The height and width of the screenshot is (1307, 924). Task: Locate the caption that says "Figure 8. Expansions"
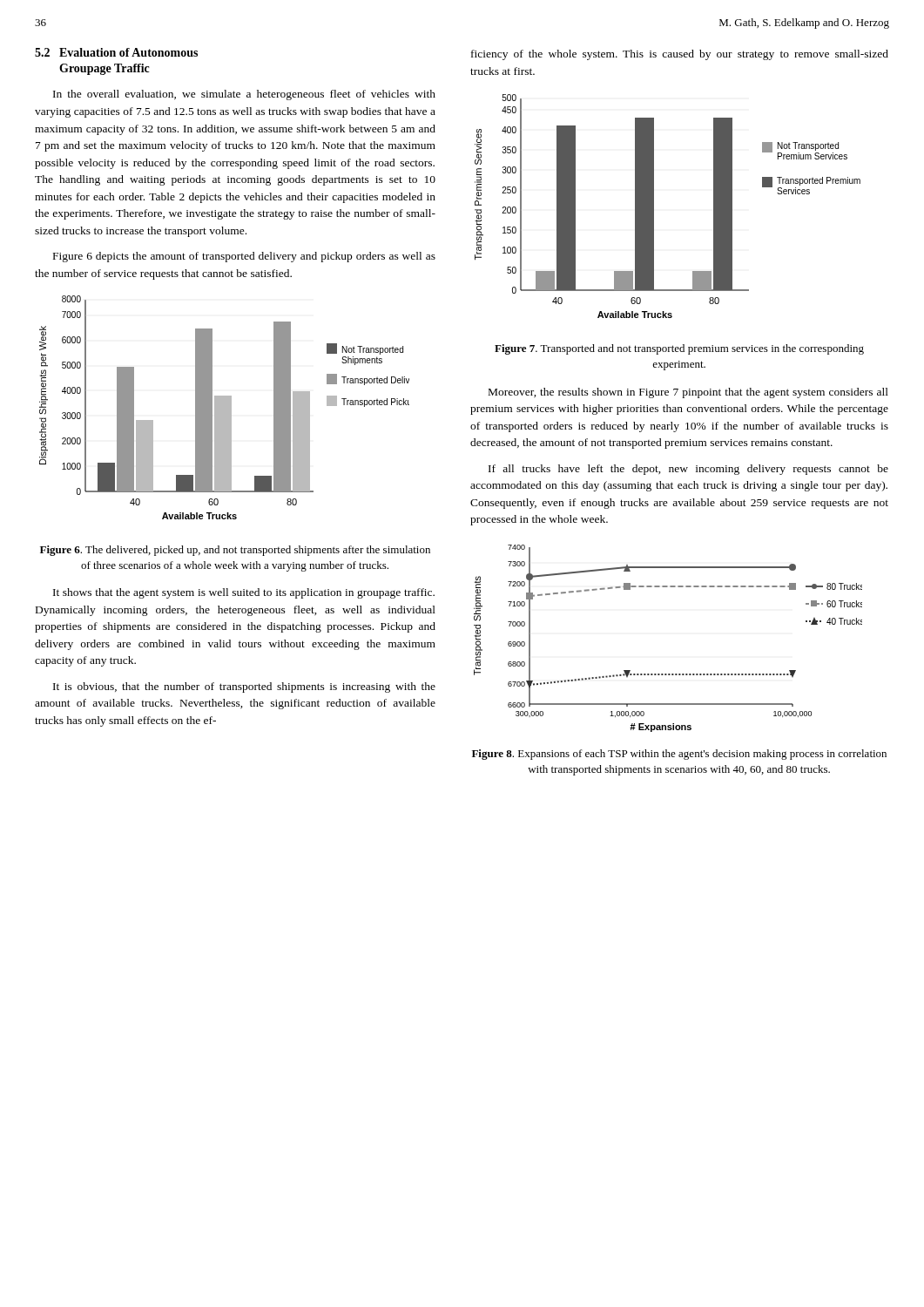tap(679, 761)
